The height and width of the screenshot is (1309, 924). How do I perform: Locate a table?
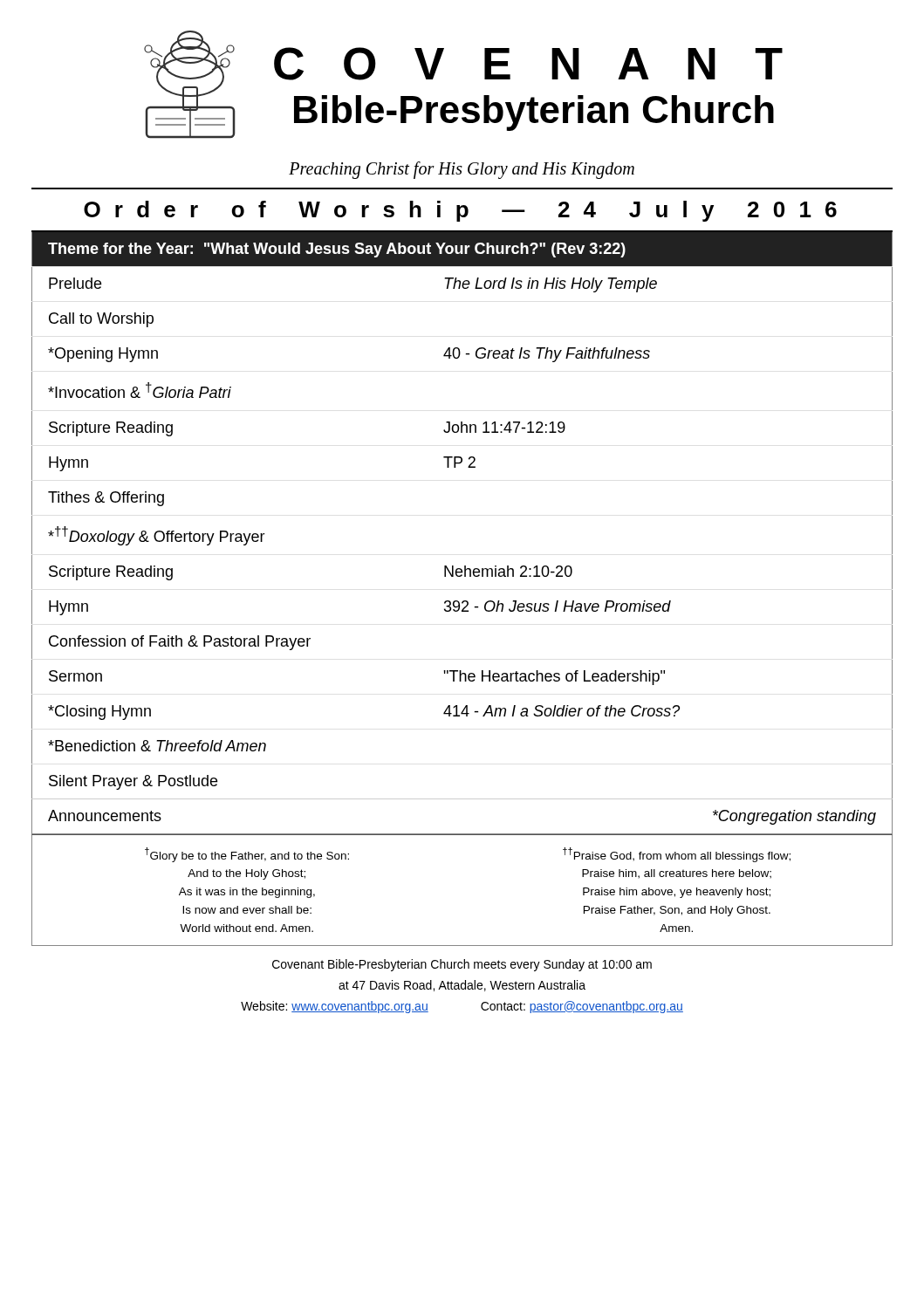point(462,533)
